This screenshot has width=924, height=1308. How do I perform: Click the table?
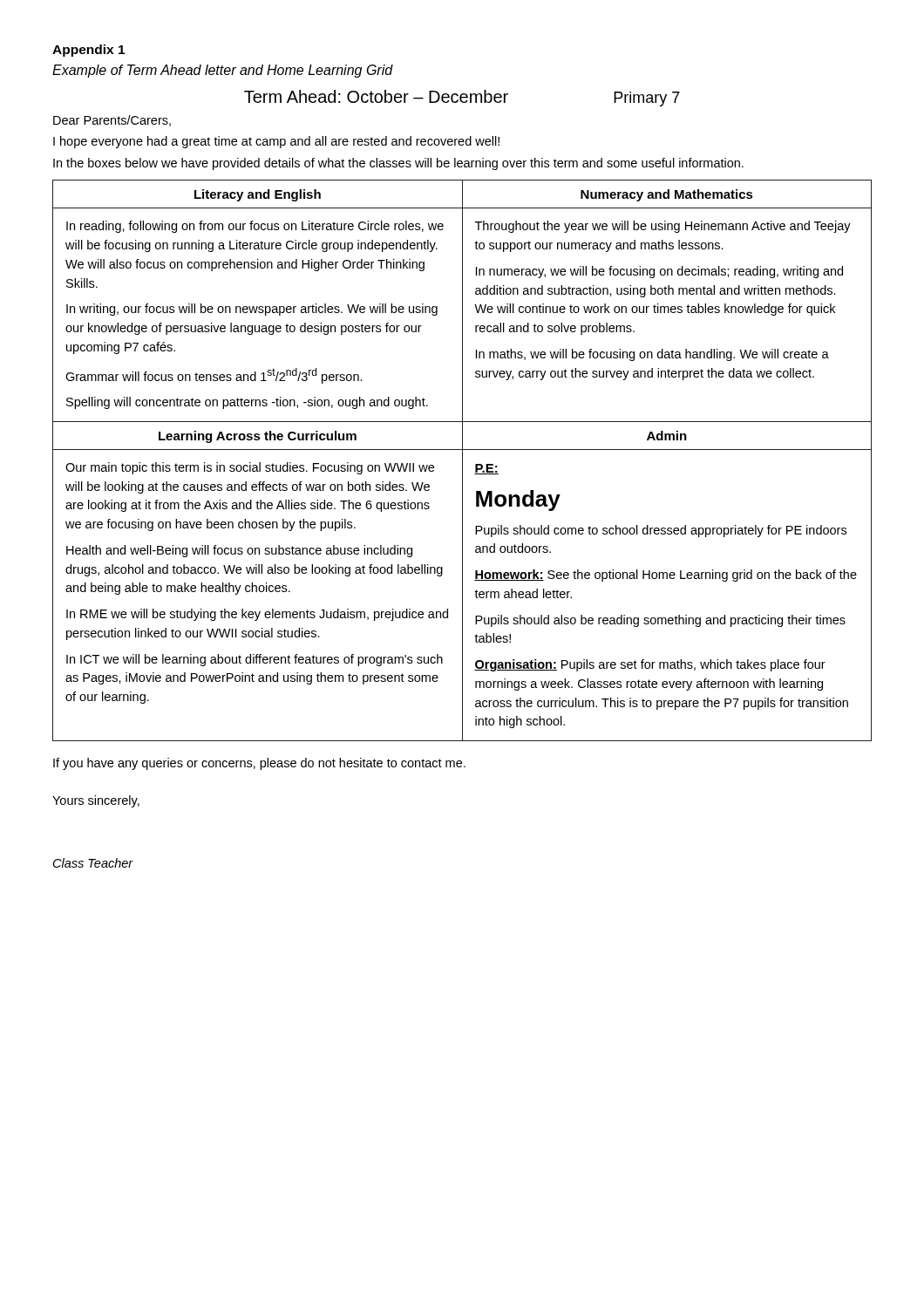462,461
